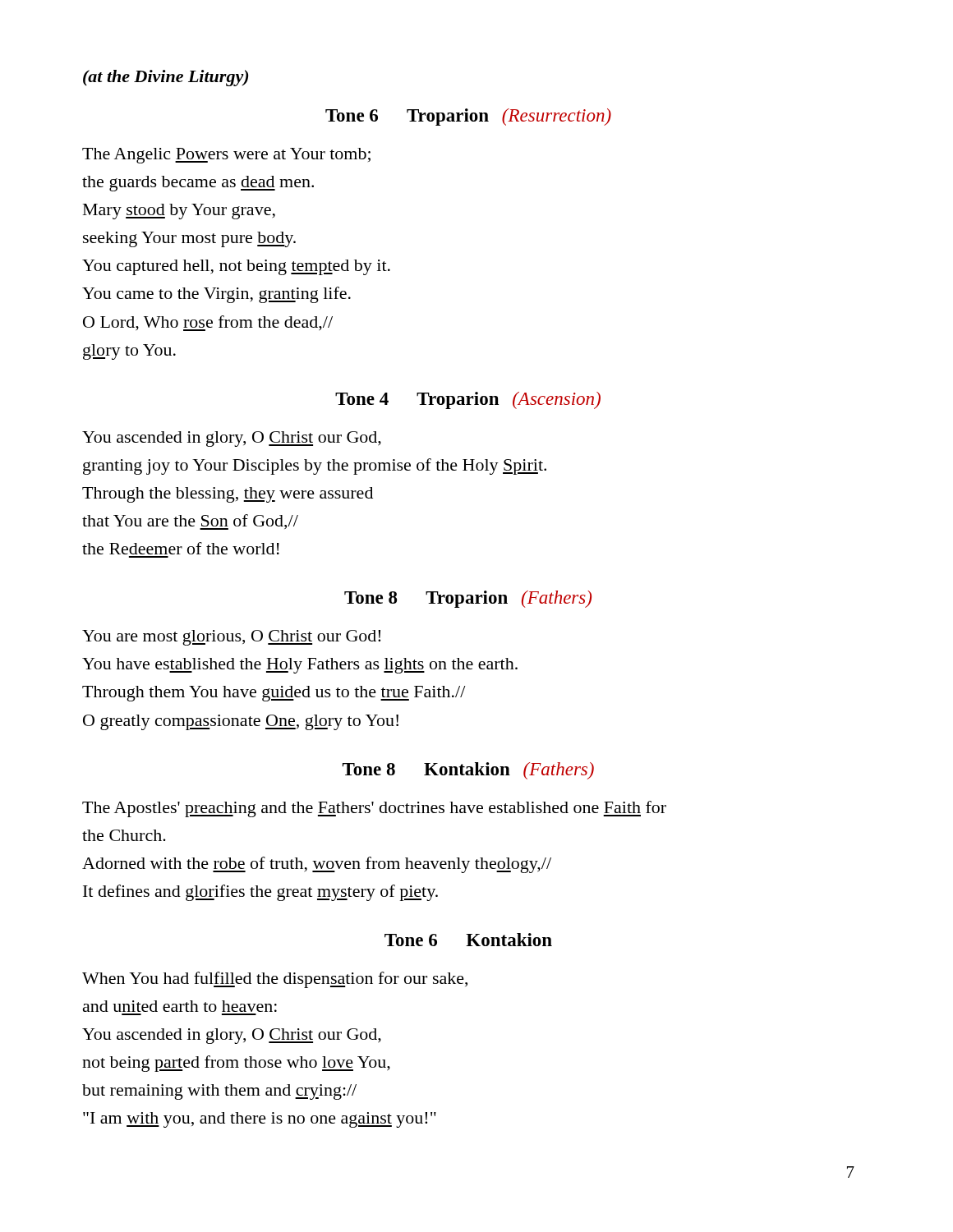This screenshot has width=953, height=1232.
Task: Locate the block of text that opens with "The Apostles' preaching and the Fathers' doctrines have"
Action: point(468,849)
